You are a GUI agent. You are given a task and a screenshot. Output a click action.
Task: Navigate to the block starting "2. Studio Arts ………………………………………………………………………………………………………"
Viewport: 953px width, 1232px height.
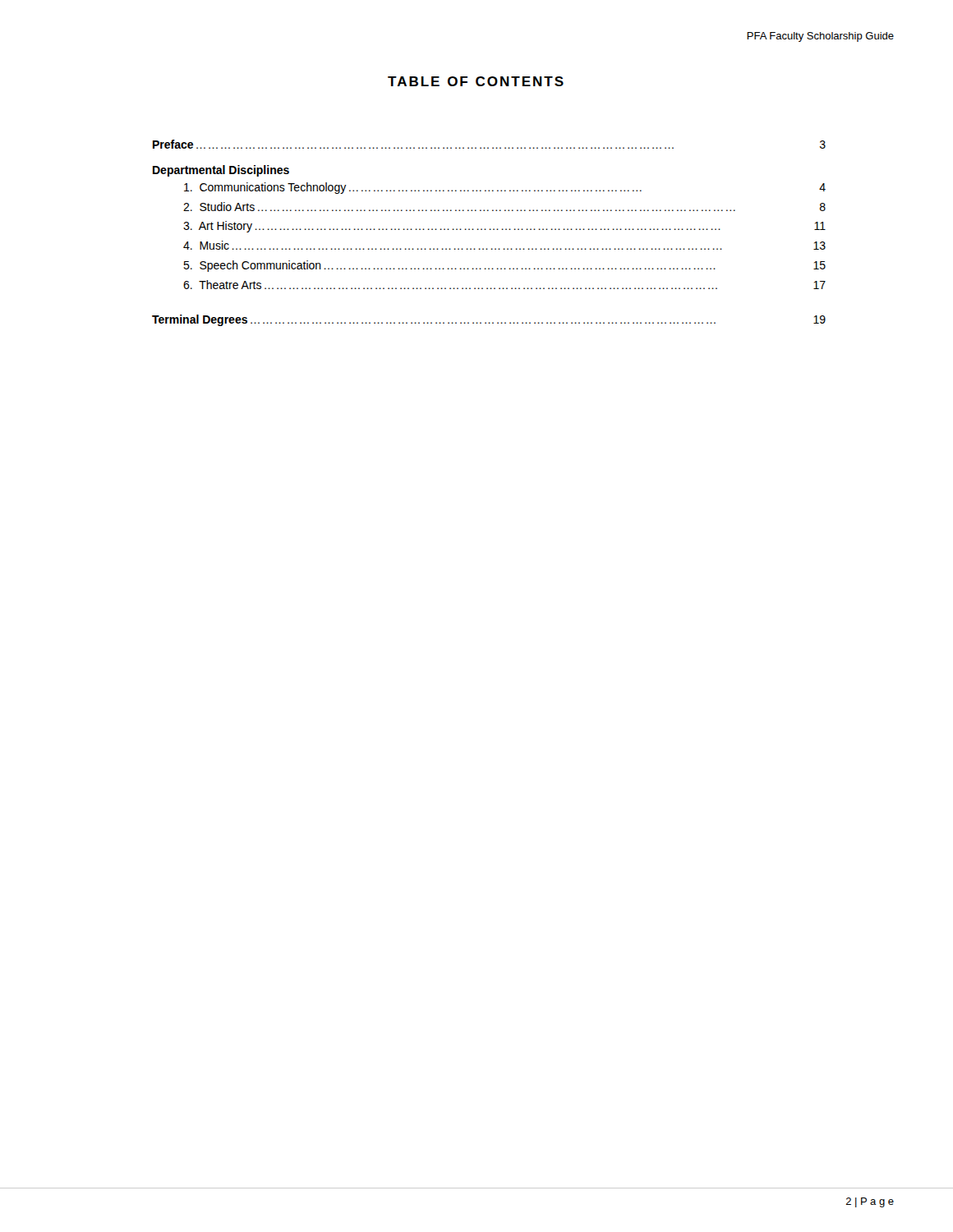point(504,207)
